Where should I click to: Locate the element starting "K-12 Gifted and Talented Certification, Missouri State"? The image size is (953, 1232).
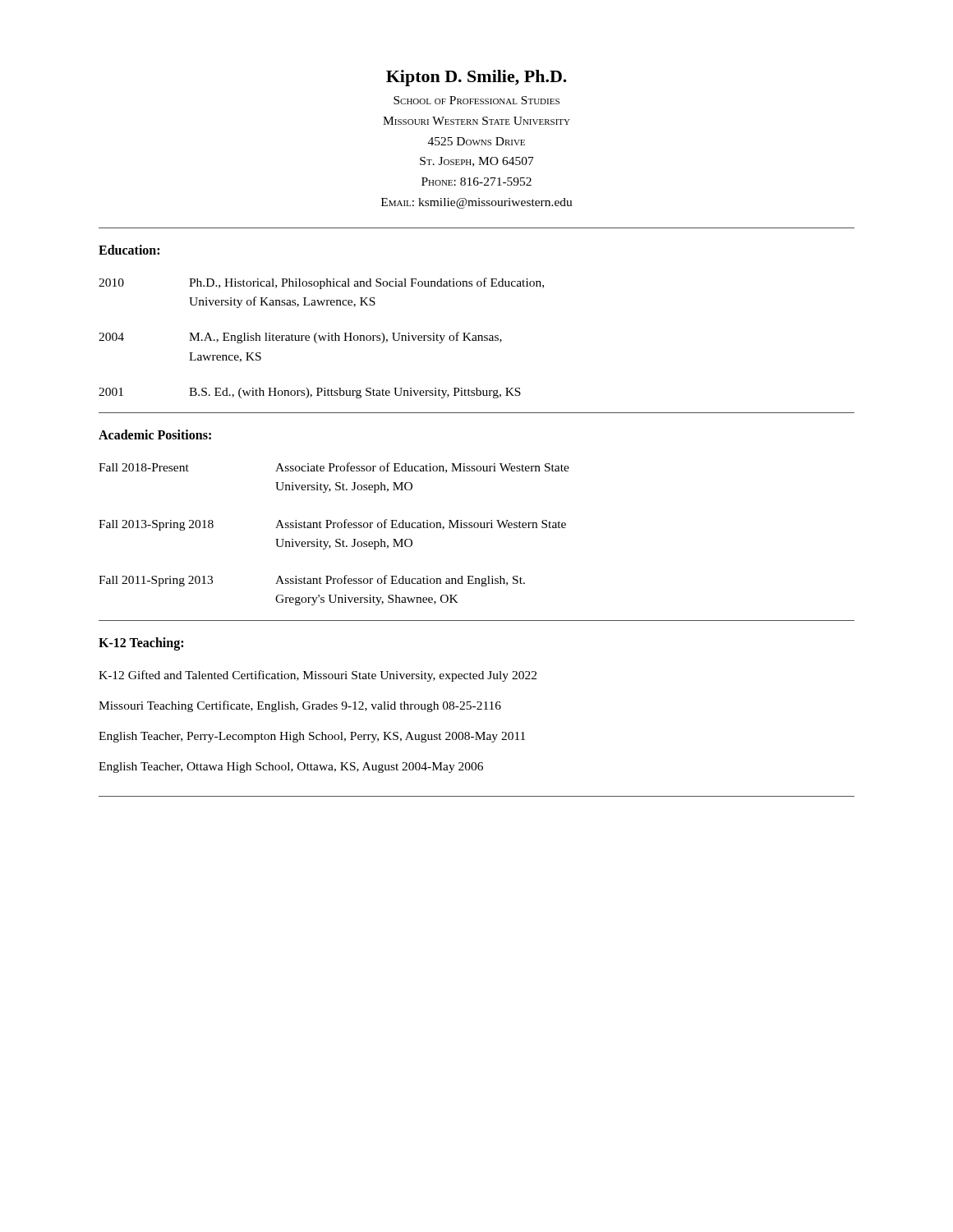(318, 674)
